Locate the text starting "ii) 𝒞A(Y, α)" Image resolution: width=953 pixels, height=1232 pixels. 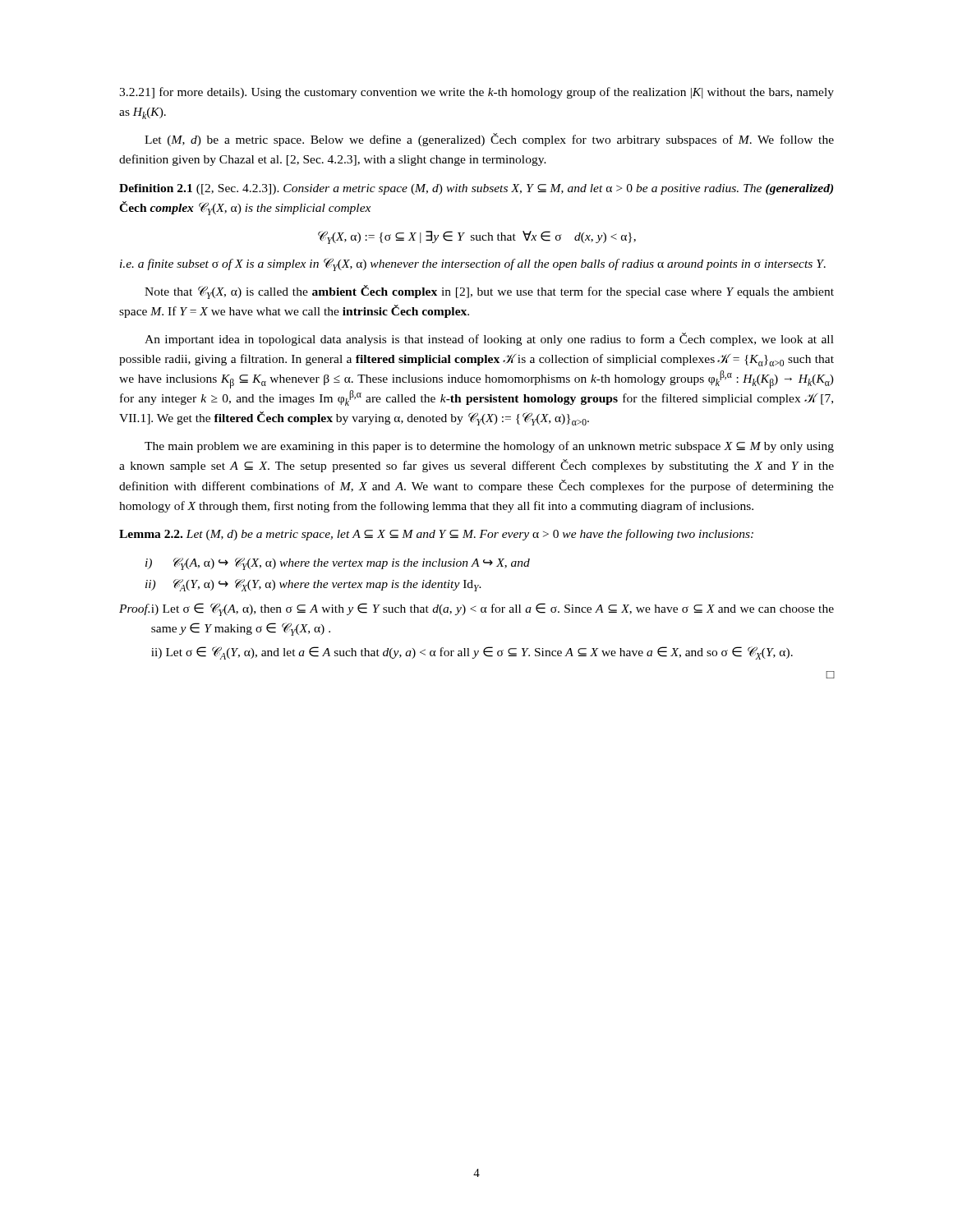point(313,584)
